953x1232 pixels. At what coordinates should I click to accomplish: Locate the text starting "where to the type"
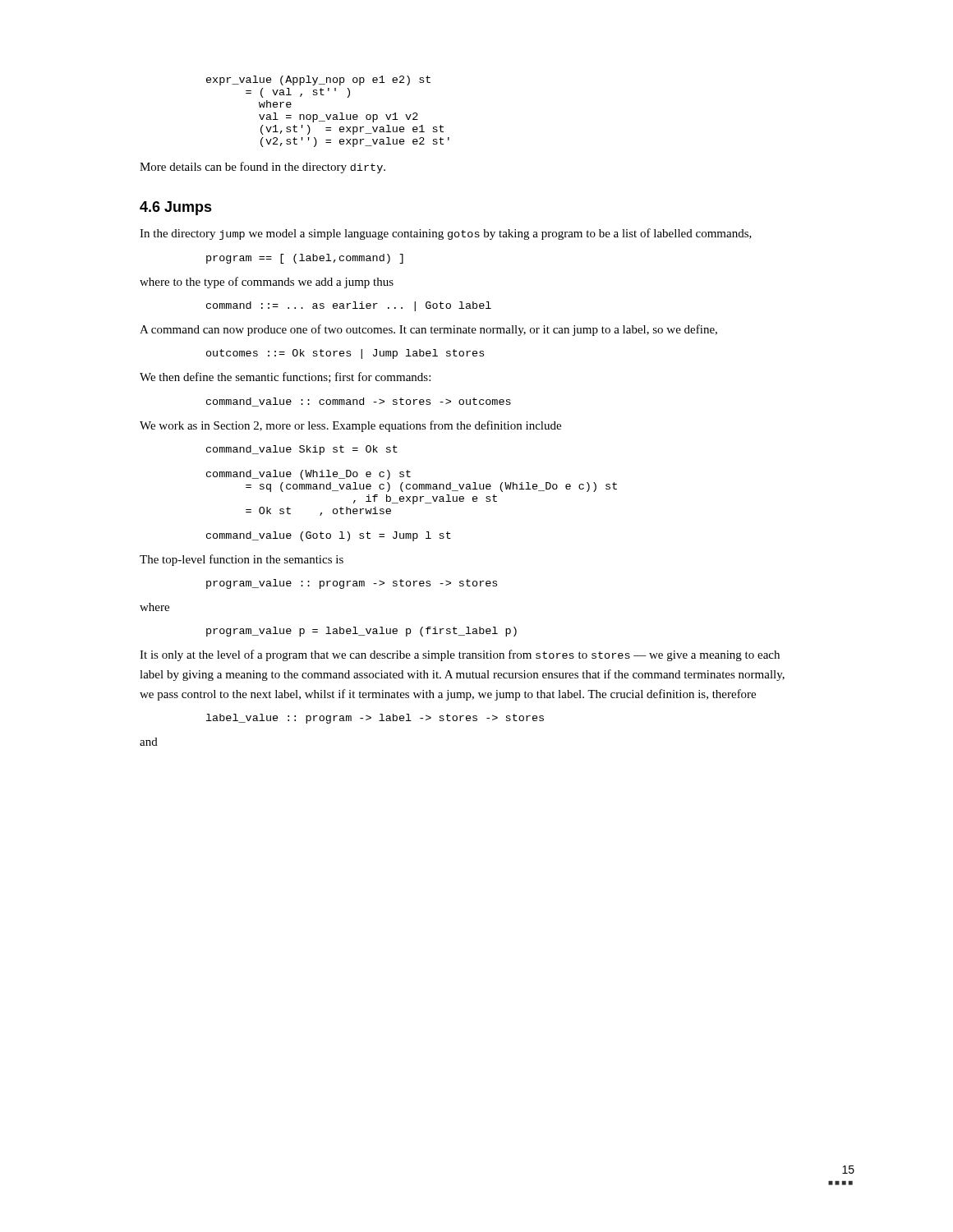coord(267,282)
